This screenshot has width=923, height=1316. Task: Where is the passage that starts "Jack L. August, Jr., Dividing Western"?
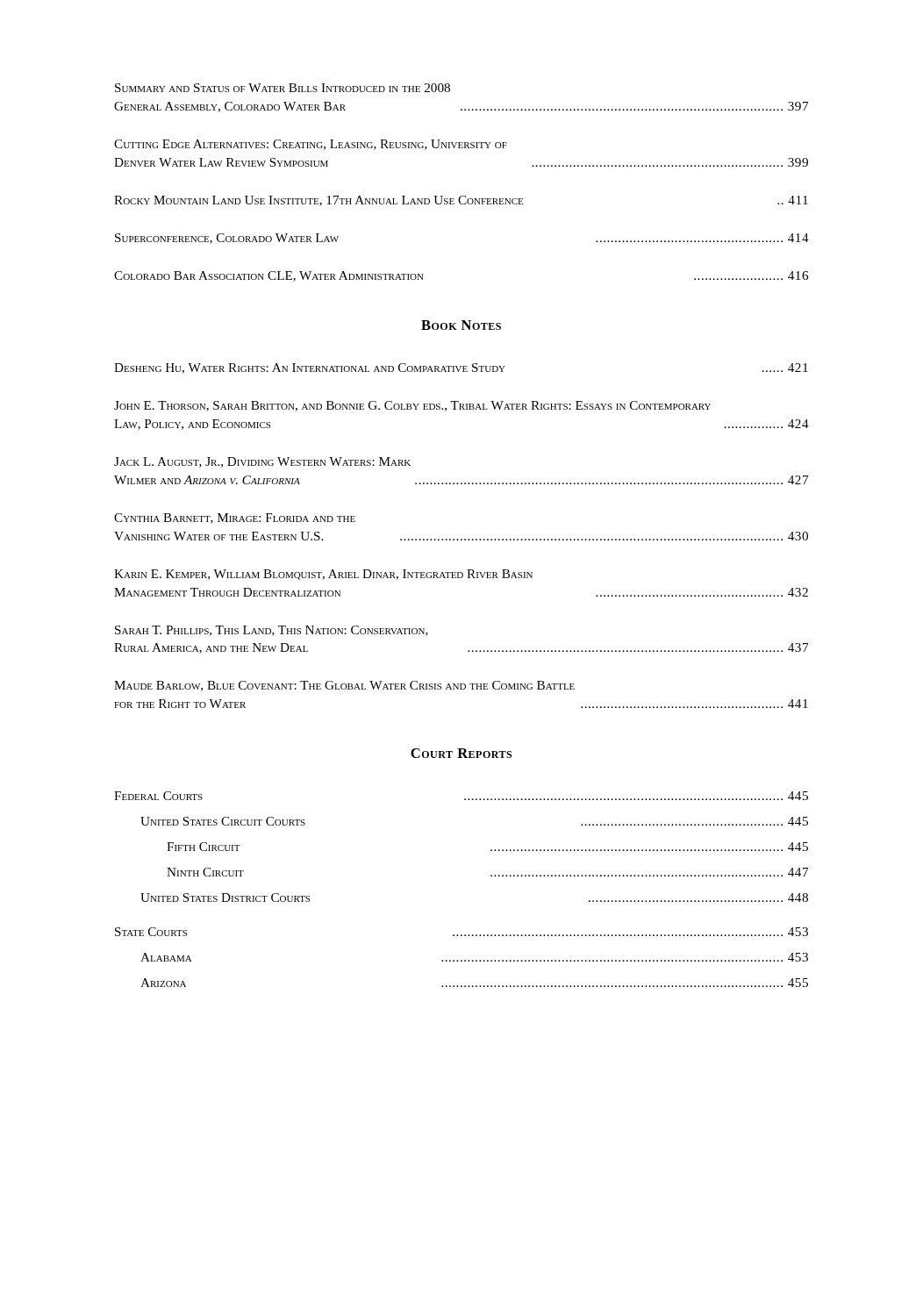[x=462, y=471]
